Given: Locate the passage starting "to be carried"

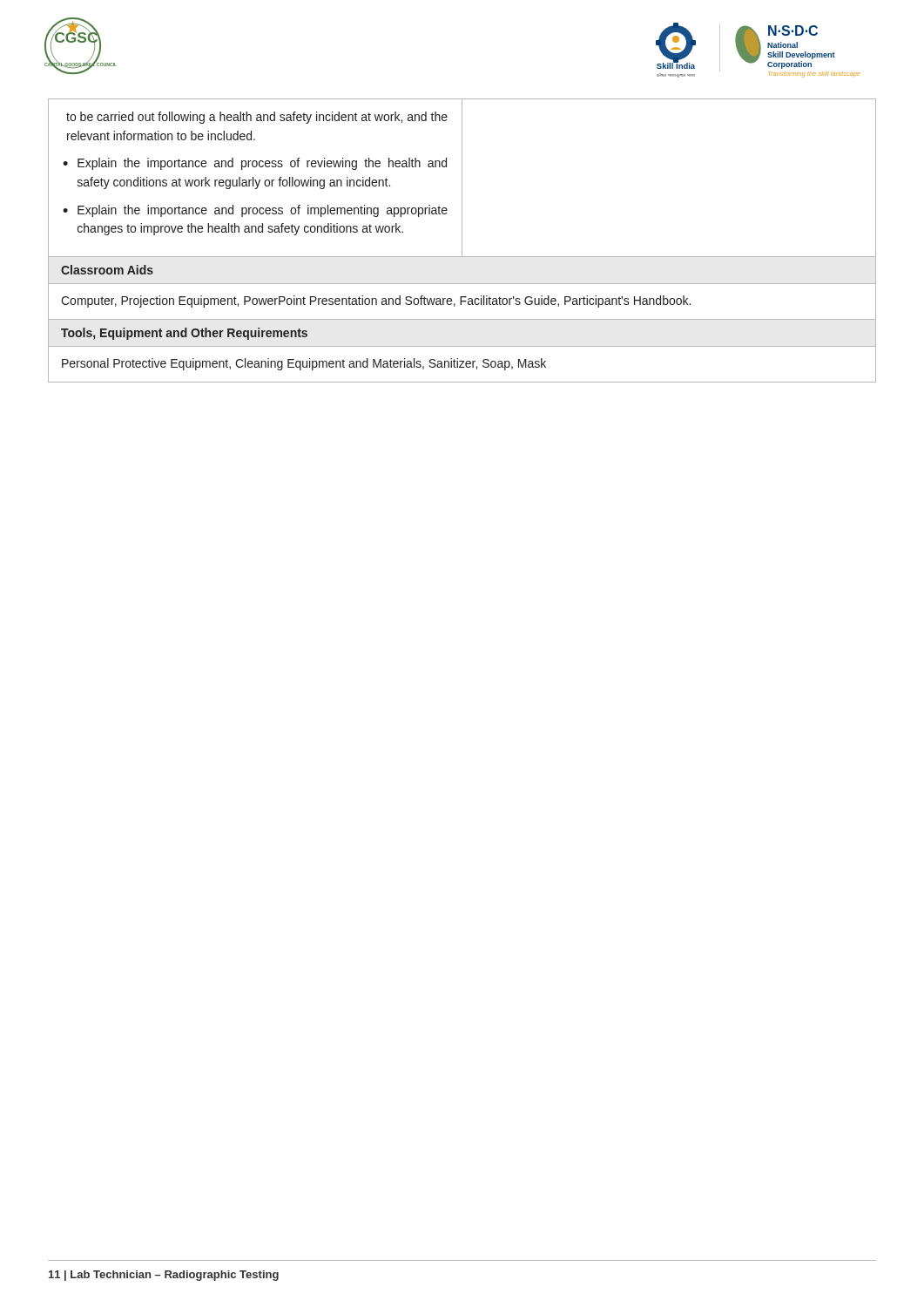Looking at the screenshot, I should coord(257,126).
